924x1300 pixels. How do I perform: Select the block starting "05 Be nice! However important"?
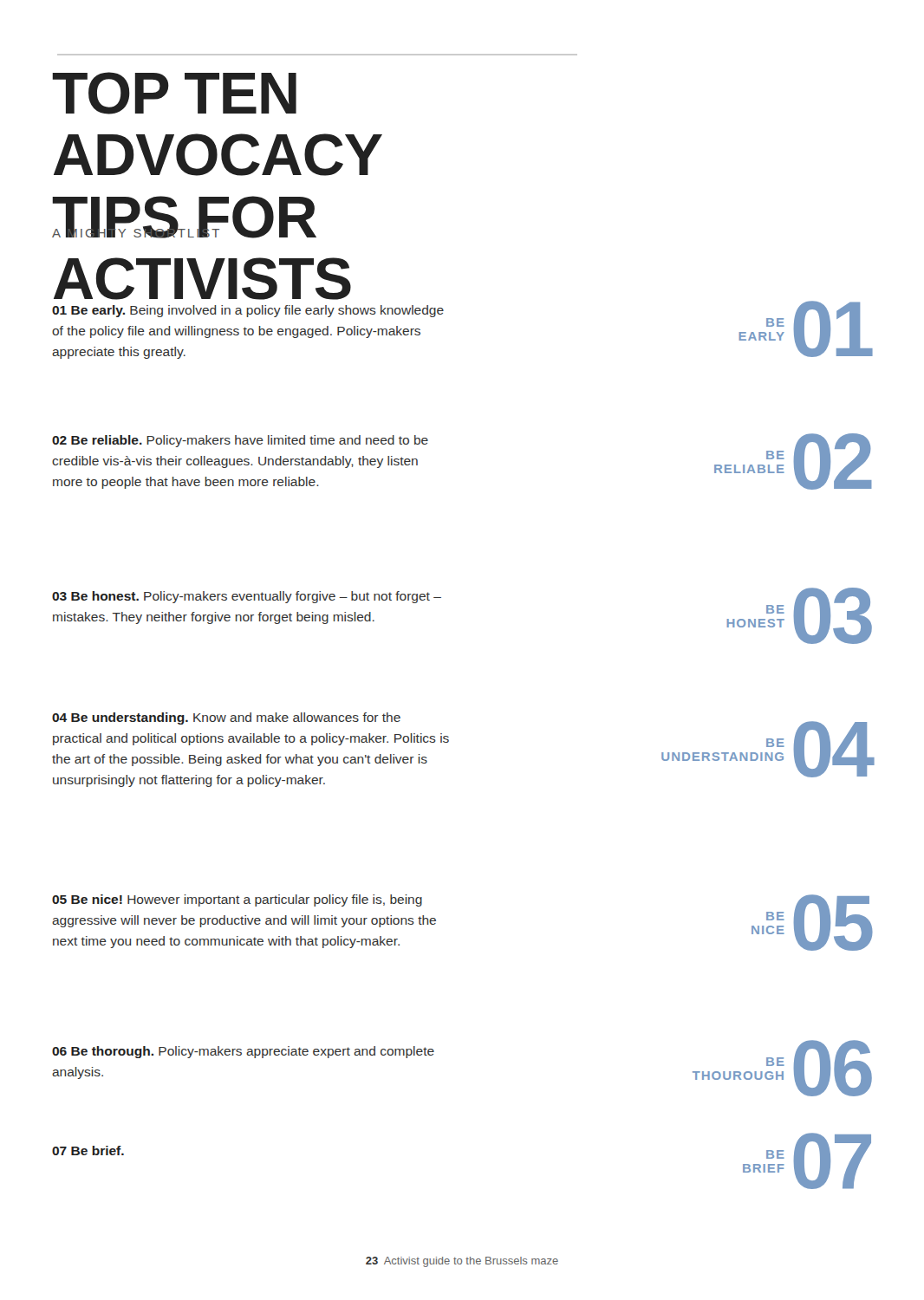tap(251, 920)
